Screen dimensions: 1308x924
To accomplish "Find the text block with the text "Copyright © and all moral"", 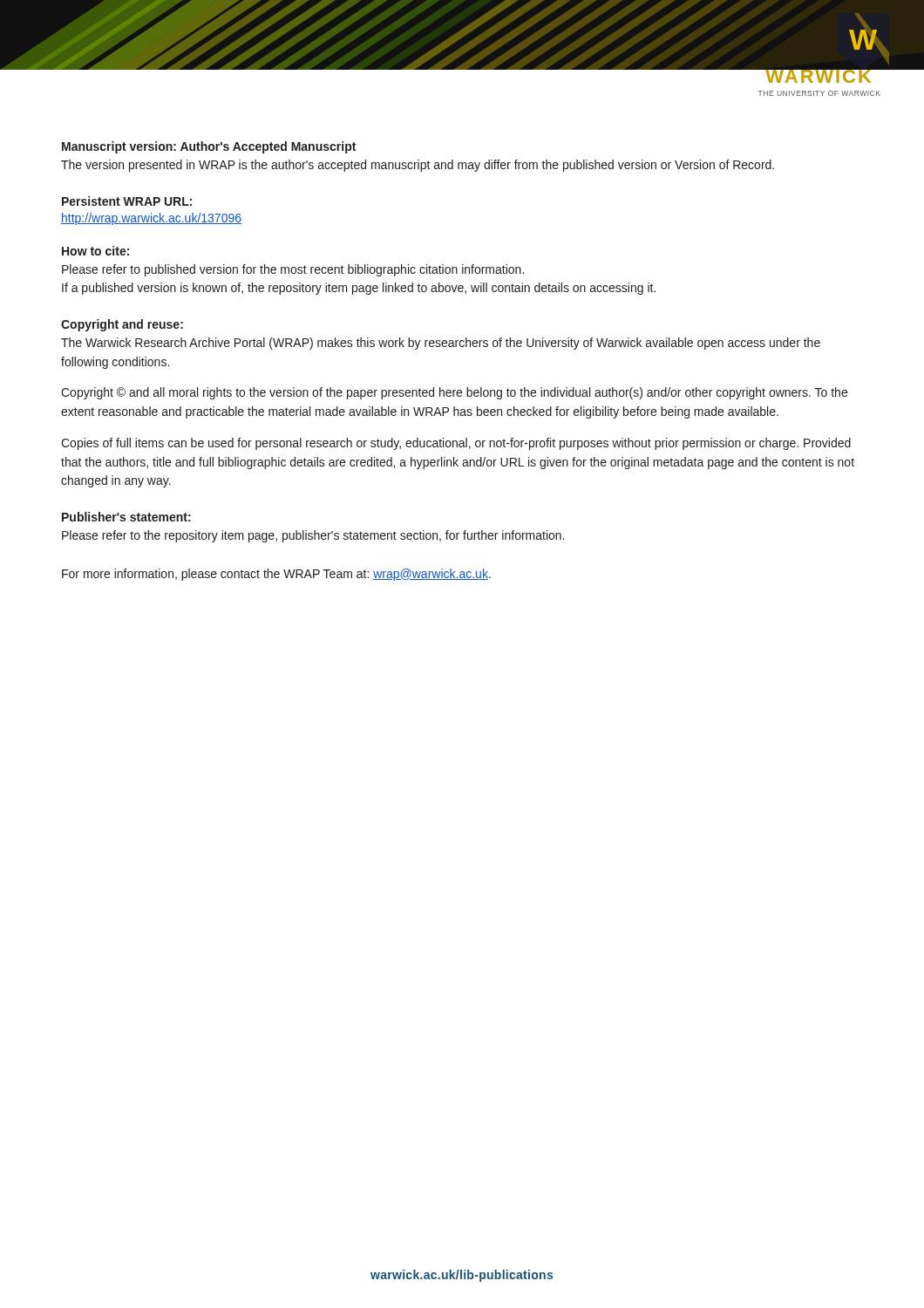I will 454,402.
